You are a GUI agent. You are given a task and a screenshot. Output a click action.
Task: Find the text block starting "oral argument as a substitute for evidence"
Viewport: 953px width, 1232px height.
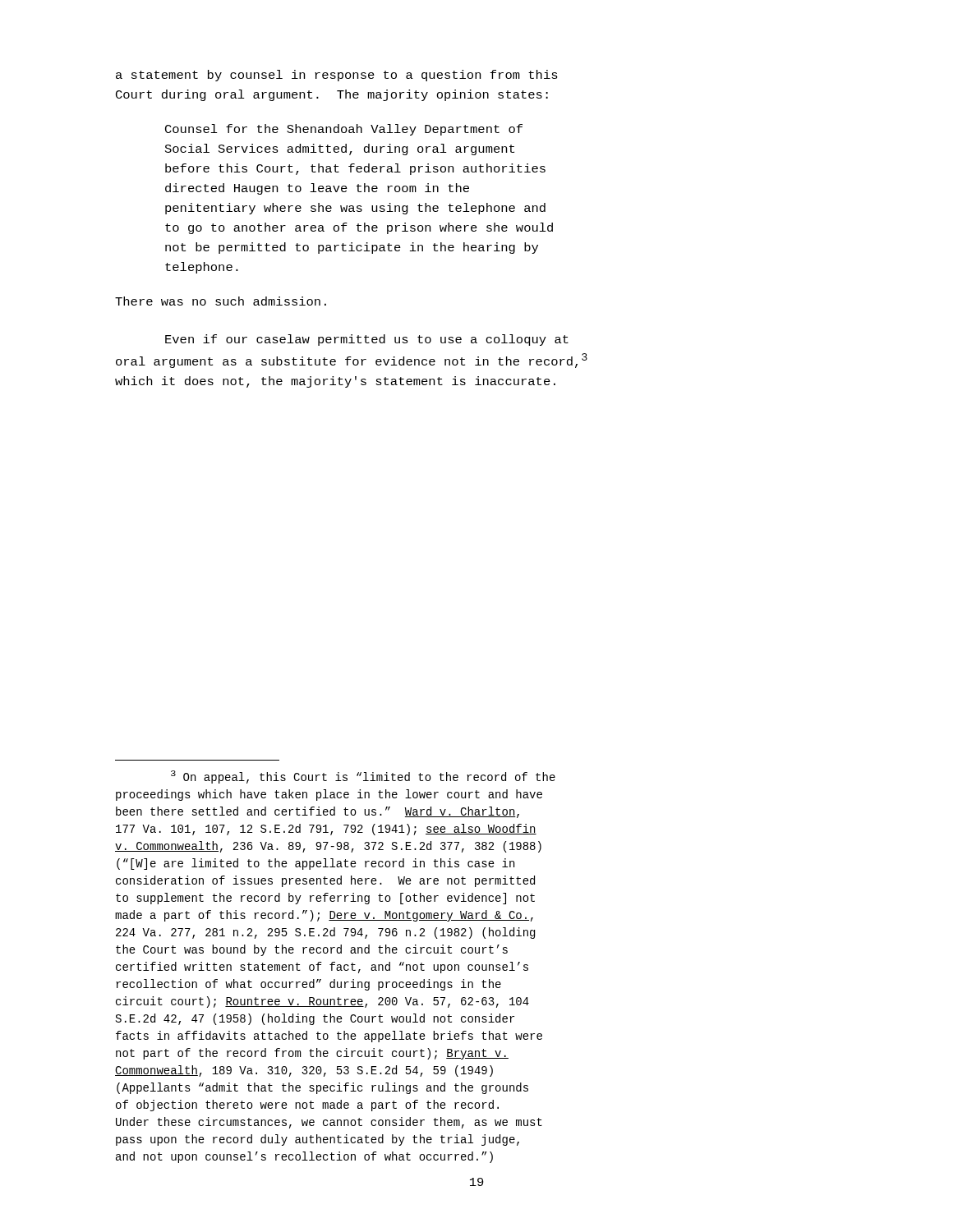coord(351,361)
